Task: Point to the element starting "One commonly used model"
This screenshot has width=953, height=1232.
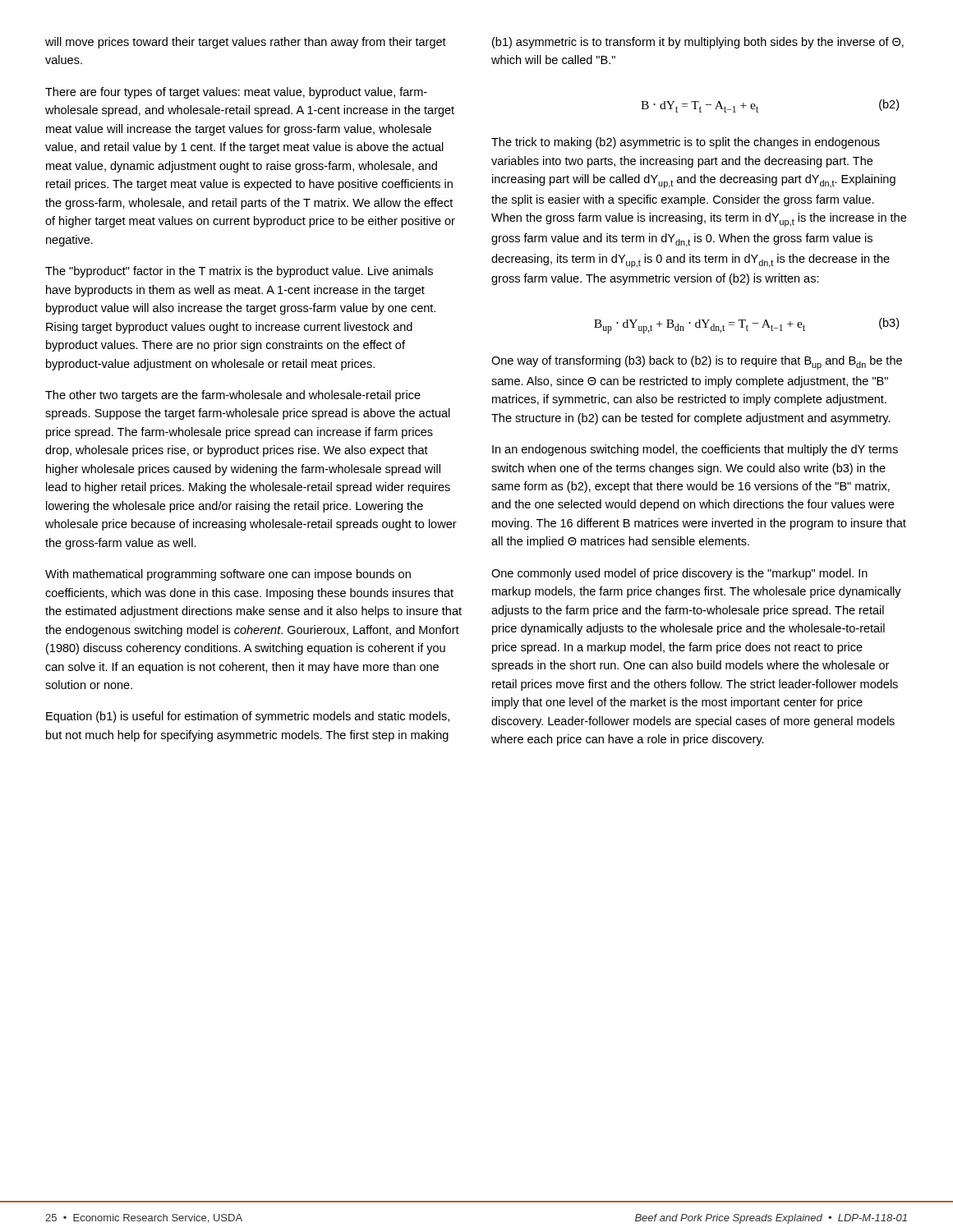Action: 696,656
